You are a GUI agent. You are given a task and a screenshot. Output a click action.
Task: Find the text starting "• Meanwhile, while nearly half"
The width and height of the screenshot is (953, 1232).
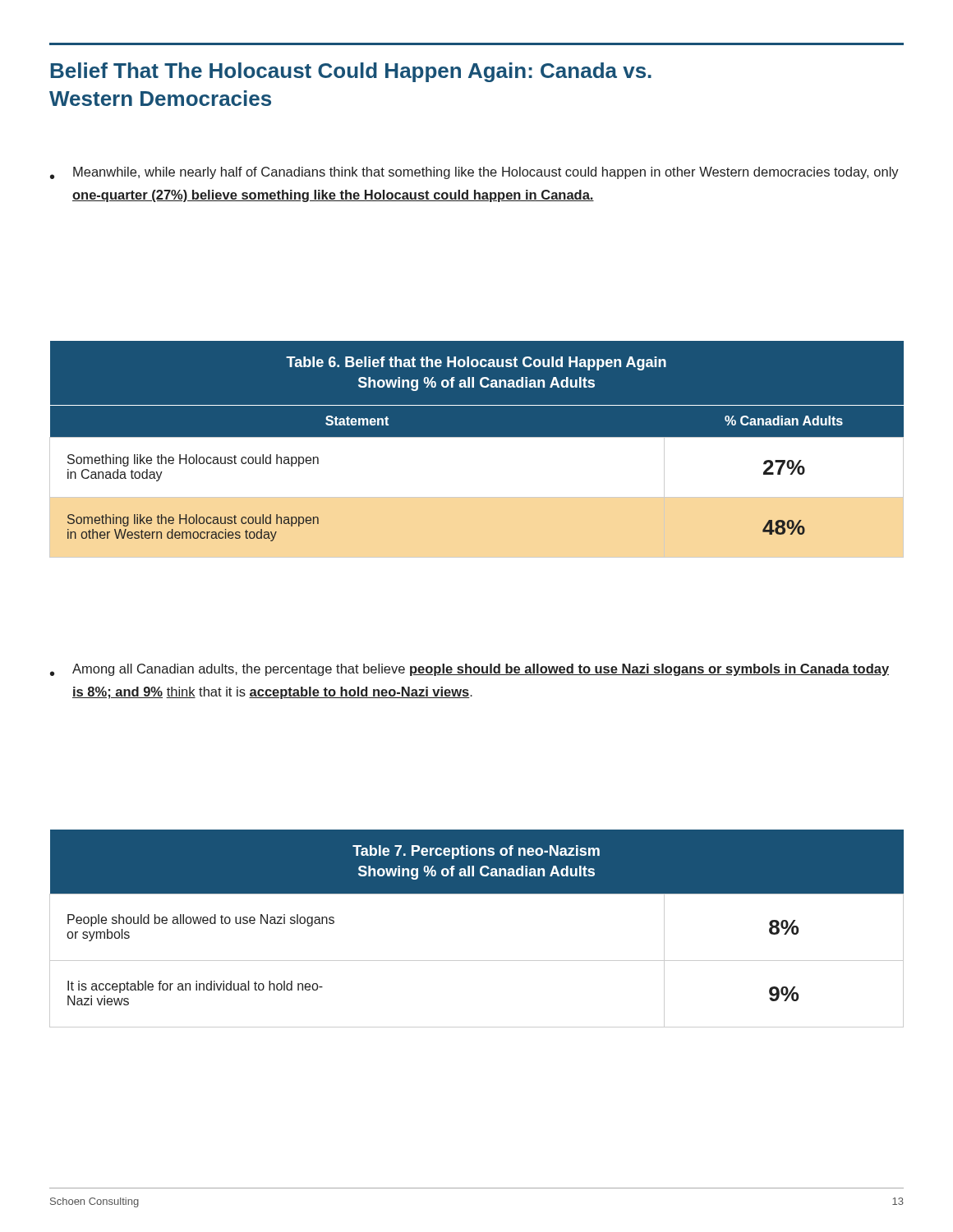476,183
